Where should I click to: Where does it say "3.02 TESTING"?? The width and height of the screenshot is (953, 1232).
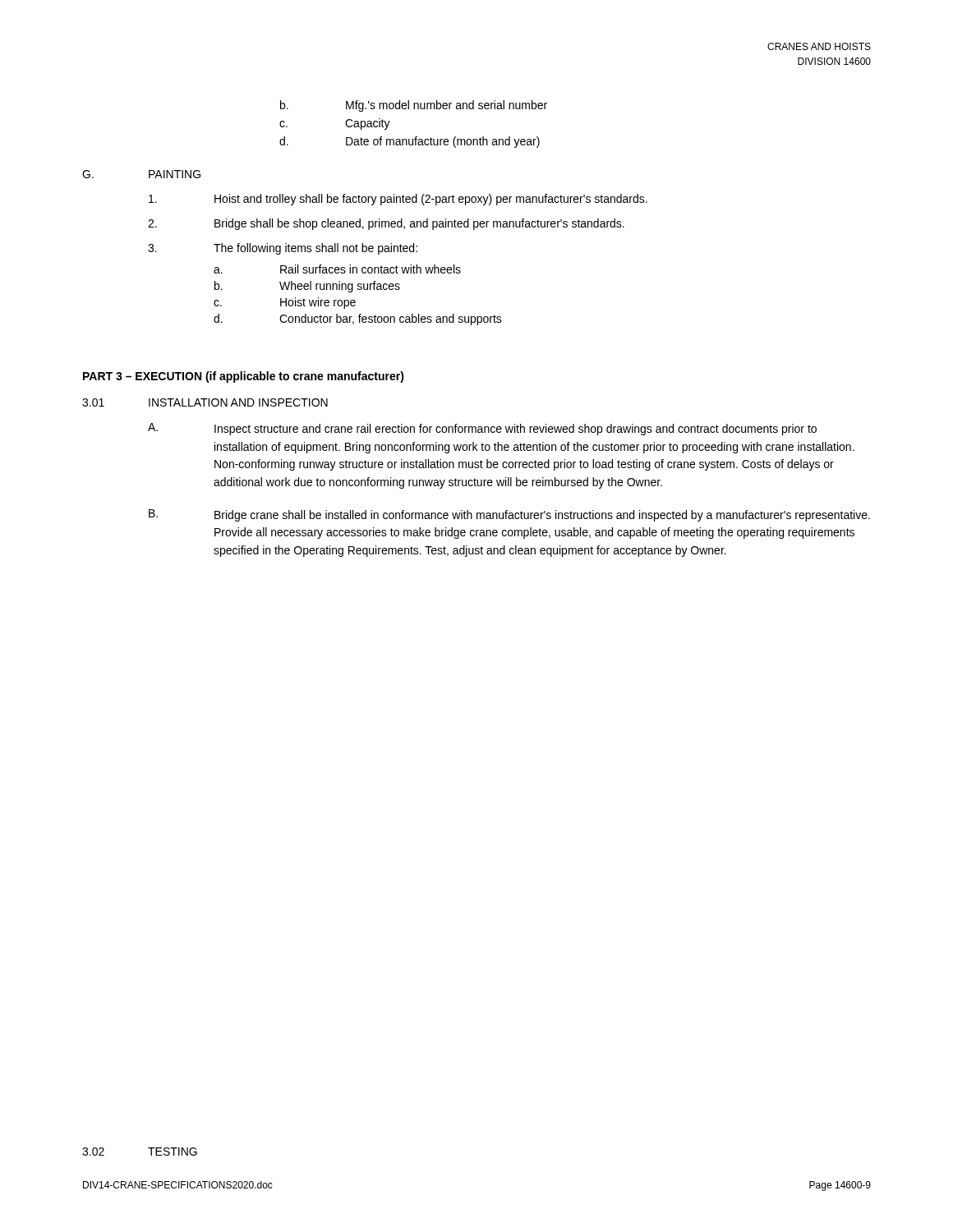[140, 1151]
